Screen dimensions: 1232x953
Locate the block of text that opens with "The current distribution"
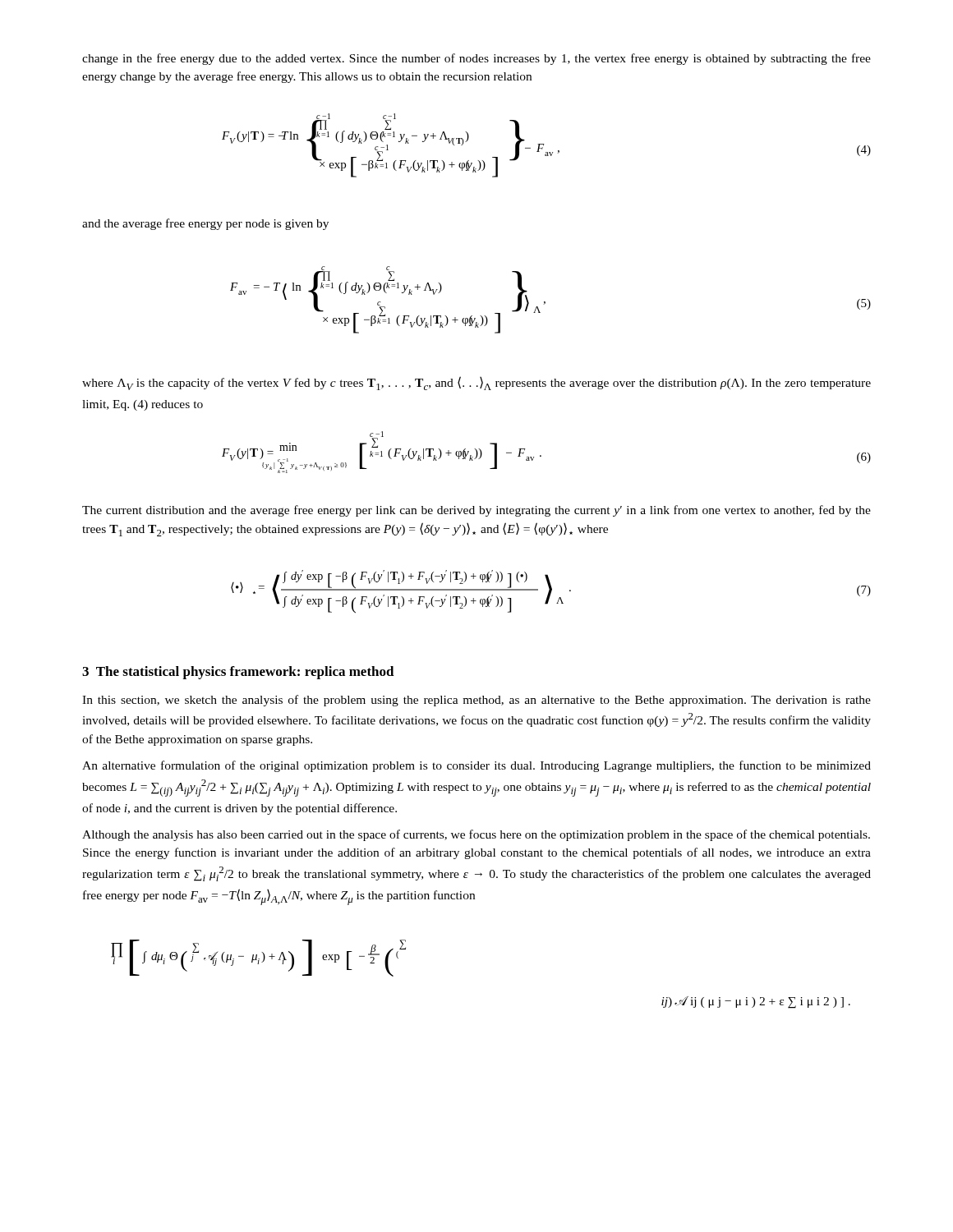tap(476, 521)
